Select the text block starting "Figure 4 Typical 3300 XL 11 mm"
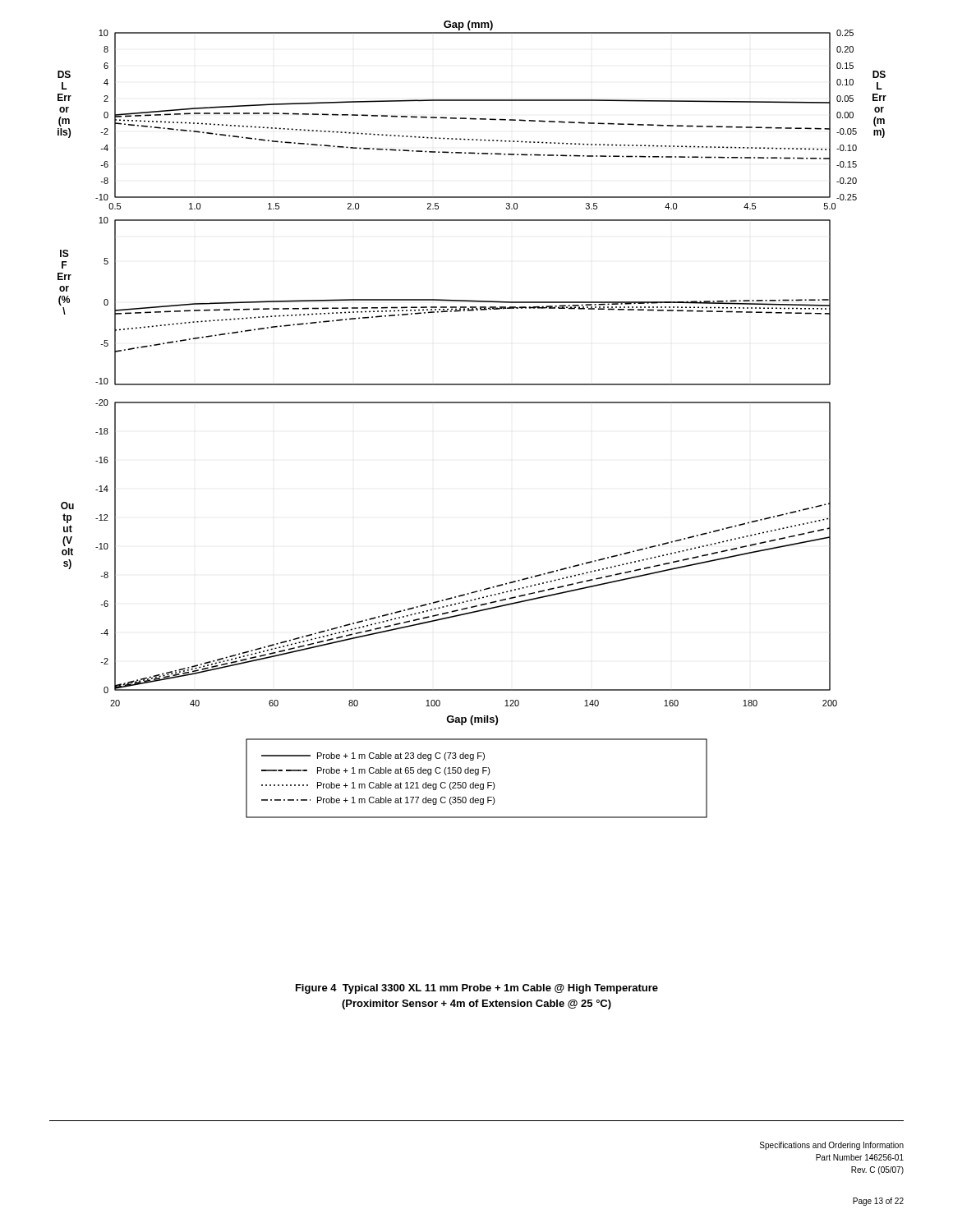This screenshot has width=953, height=1232. coord(476,995)
